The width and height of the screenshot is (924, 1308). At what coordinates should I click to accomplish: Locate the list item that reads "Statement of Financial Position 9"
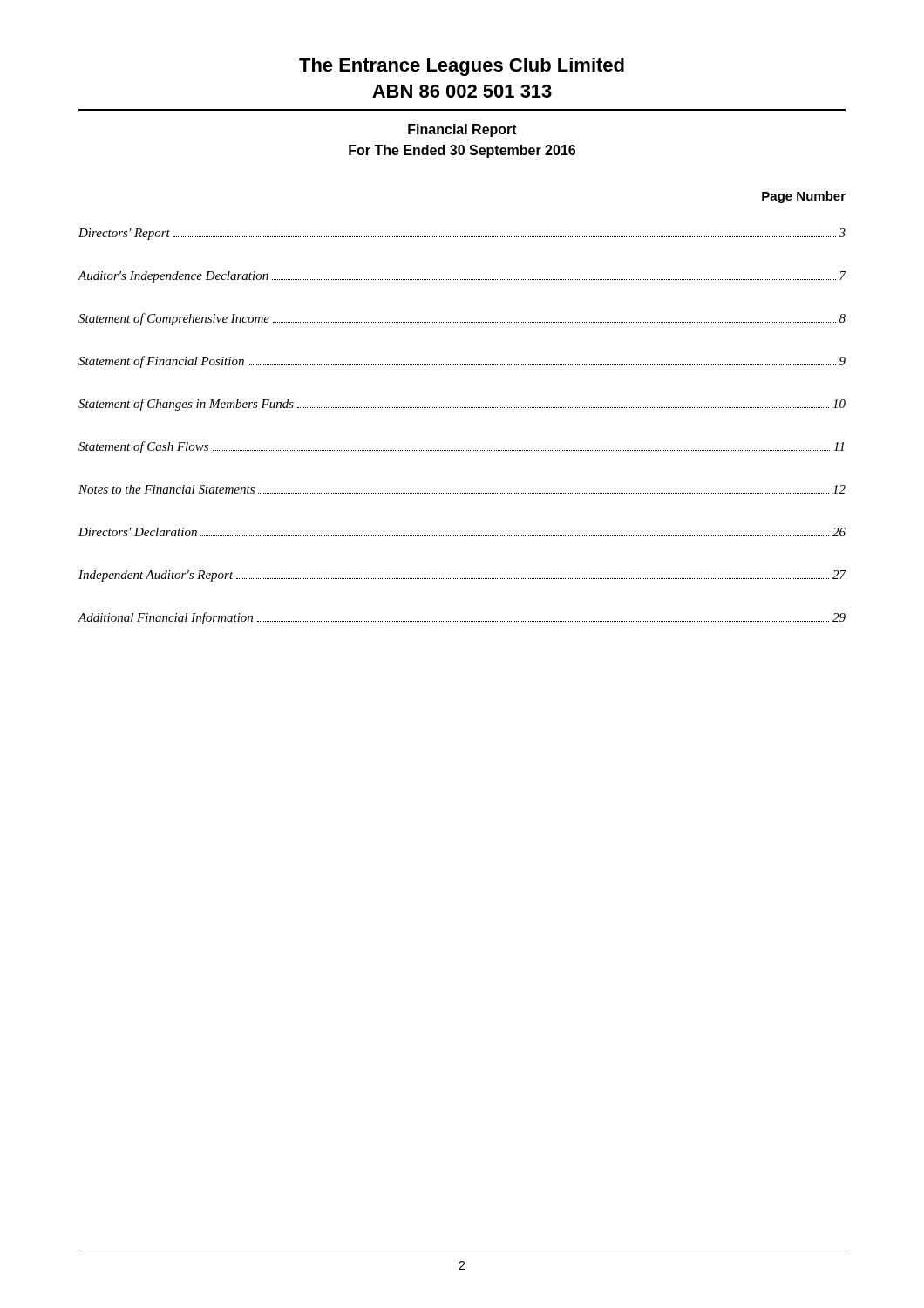pyautogui.click(x=462, y=361)
